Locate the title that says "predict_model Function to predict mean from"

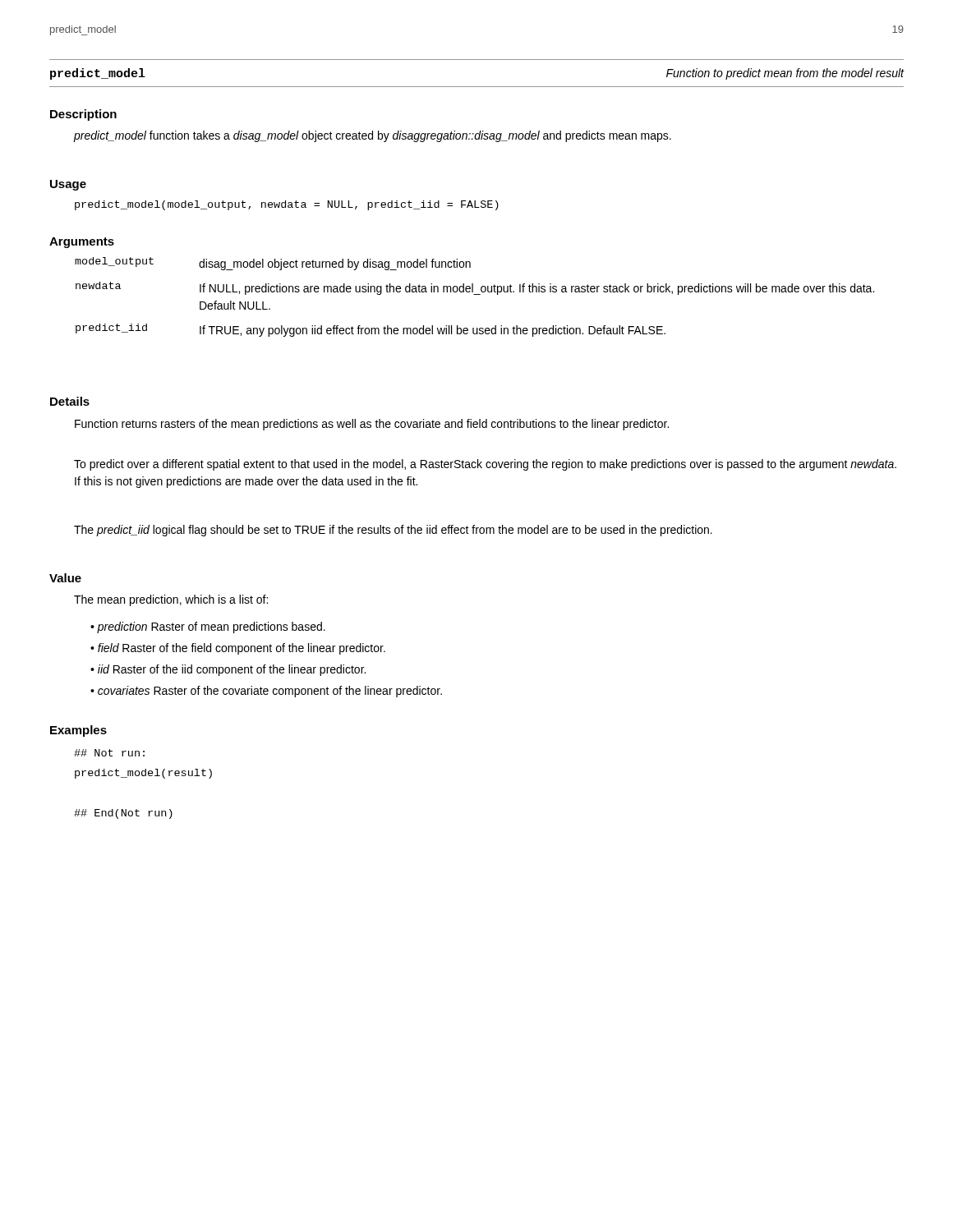(97, 74)
